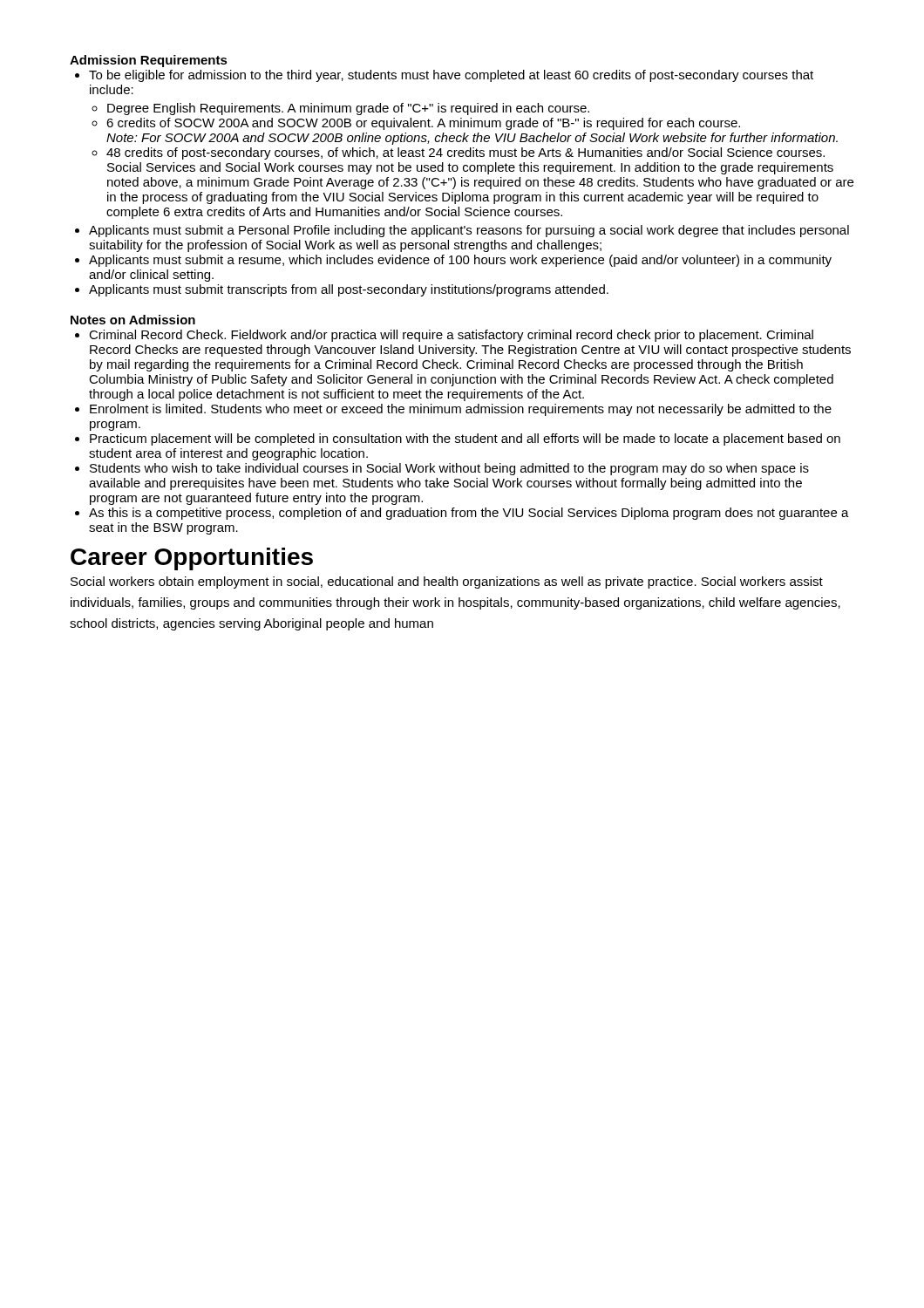The height and width of the screenshot is (1308, 924).
Task: Point to the block beginning "Practicum placement will be completed in consultation"
Action: click(x=472, y=446)
